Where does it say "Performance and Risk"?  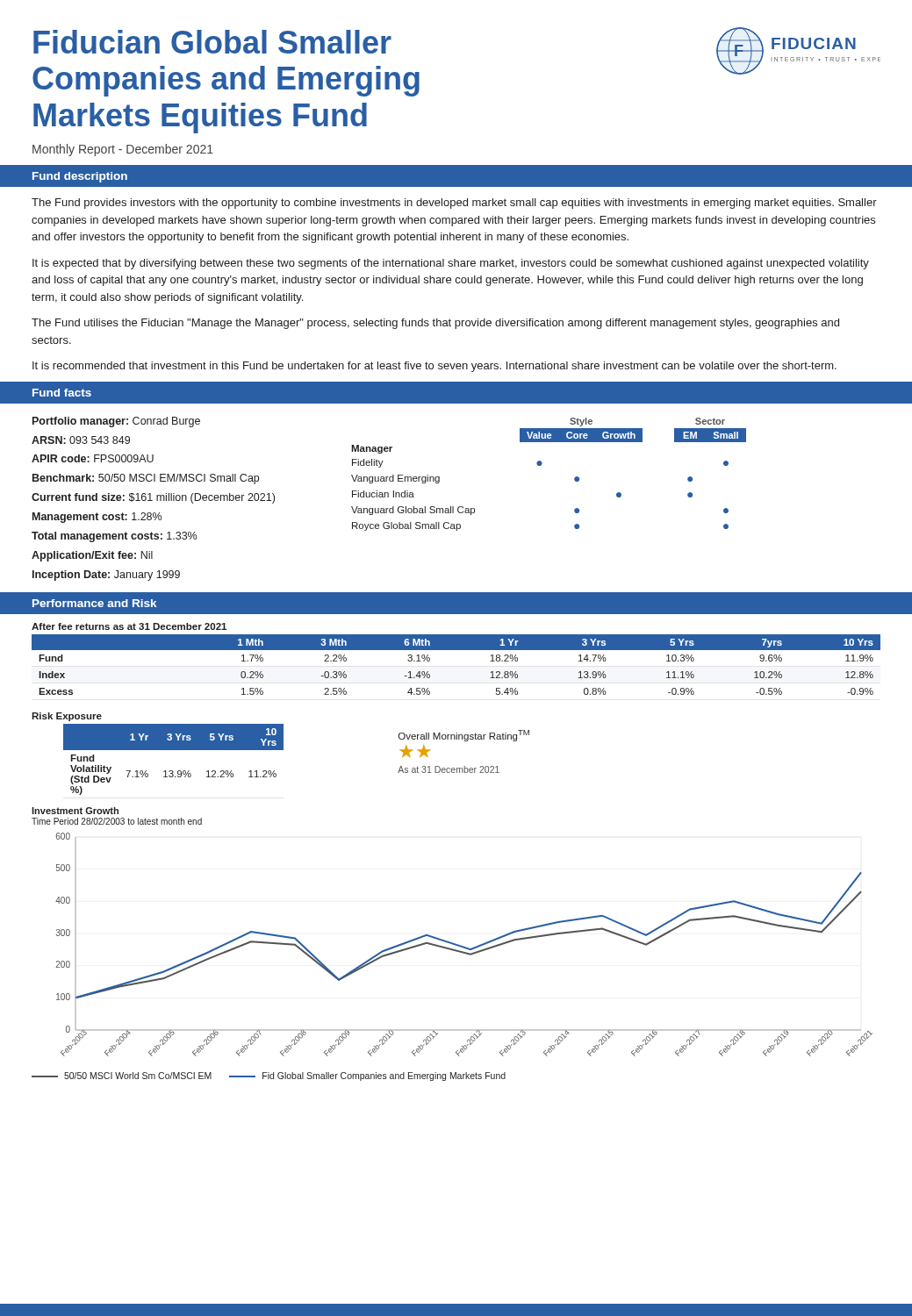94,603
